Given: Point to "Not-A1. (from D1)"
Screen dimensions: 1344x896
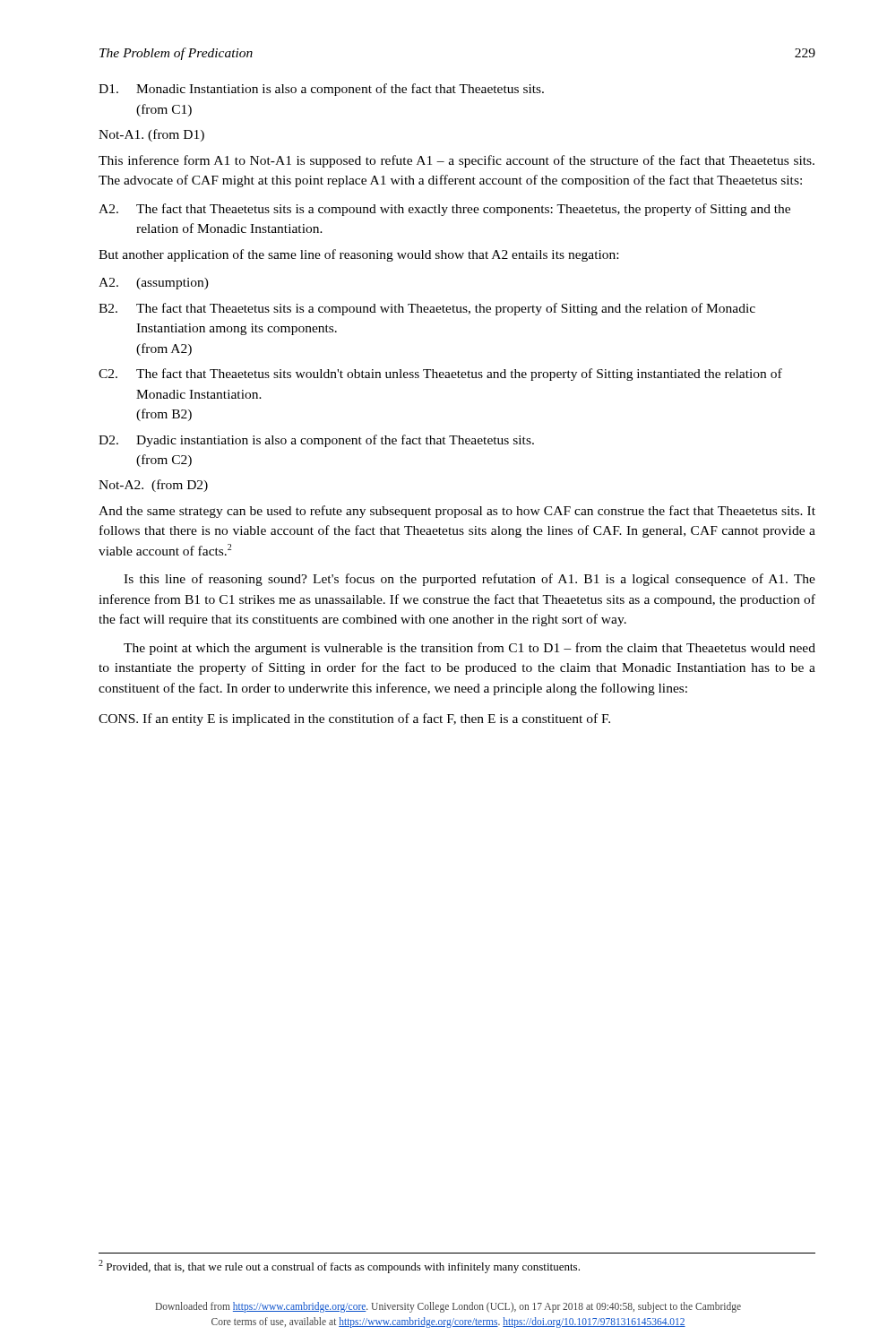Looking at the screenshot, I should (x=152, y=134).
